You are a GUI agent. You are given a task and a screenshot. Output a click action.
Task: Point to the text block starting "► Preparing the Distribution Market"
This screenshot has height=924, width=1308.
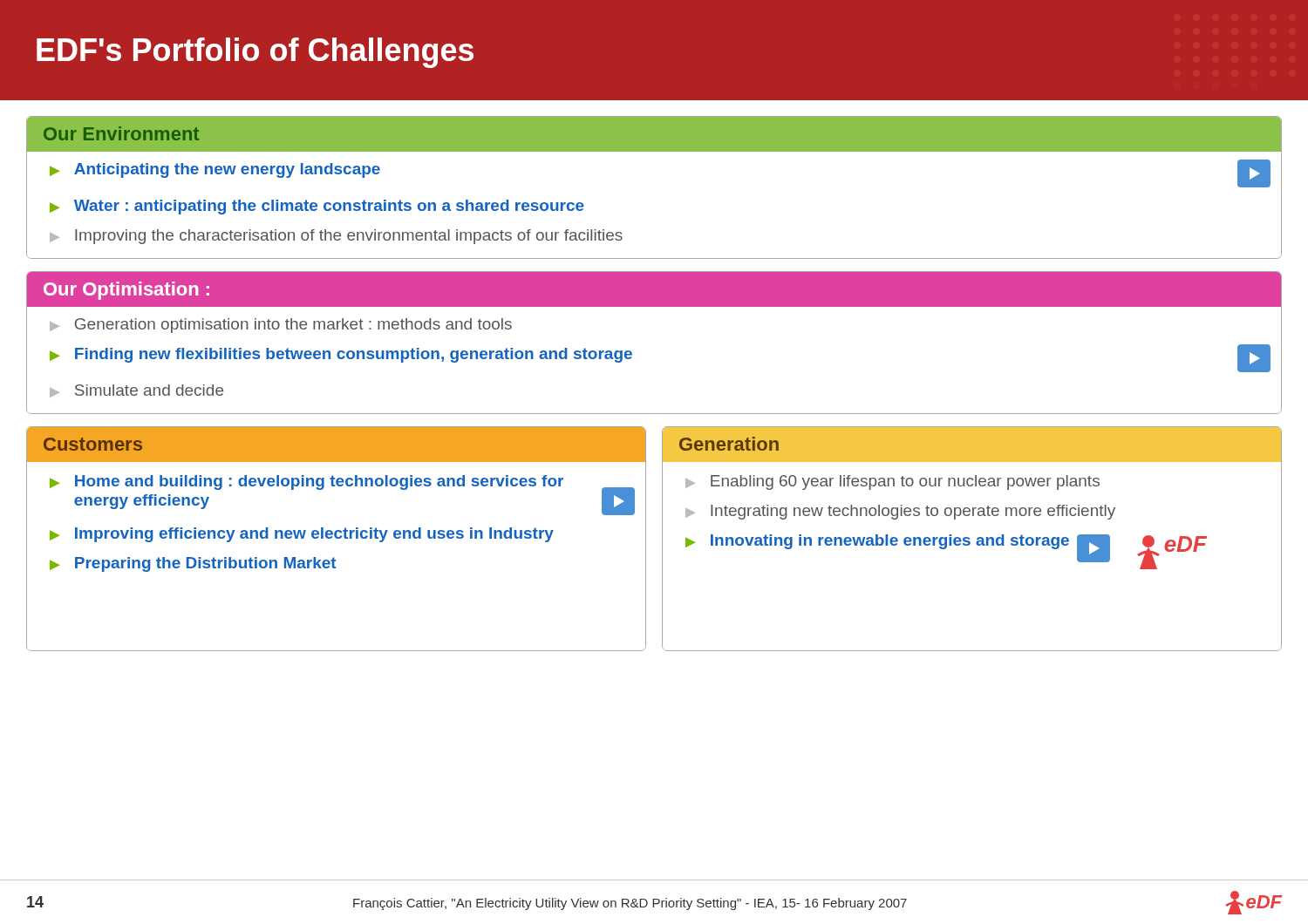191,564
